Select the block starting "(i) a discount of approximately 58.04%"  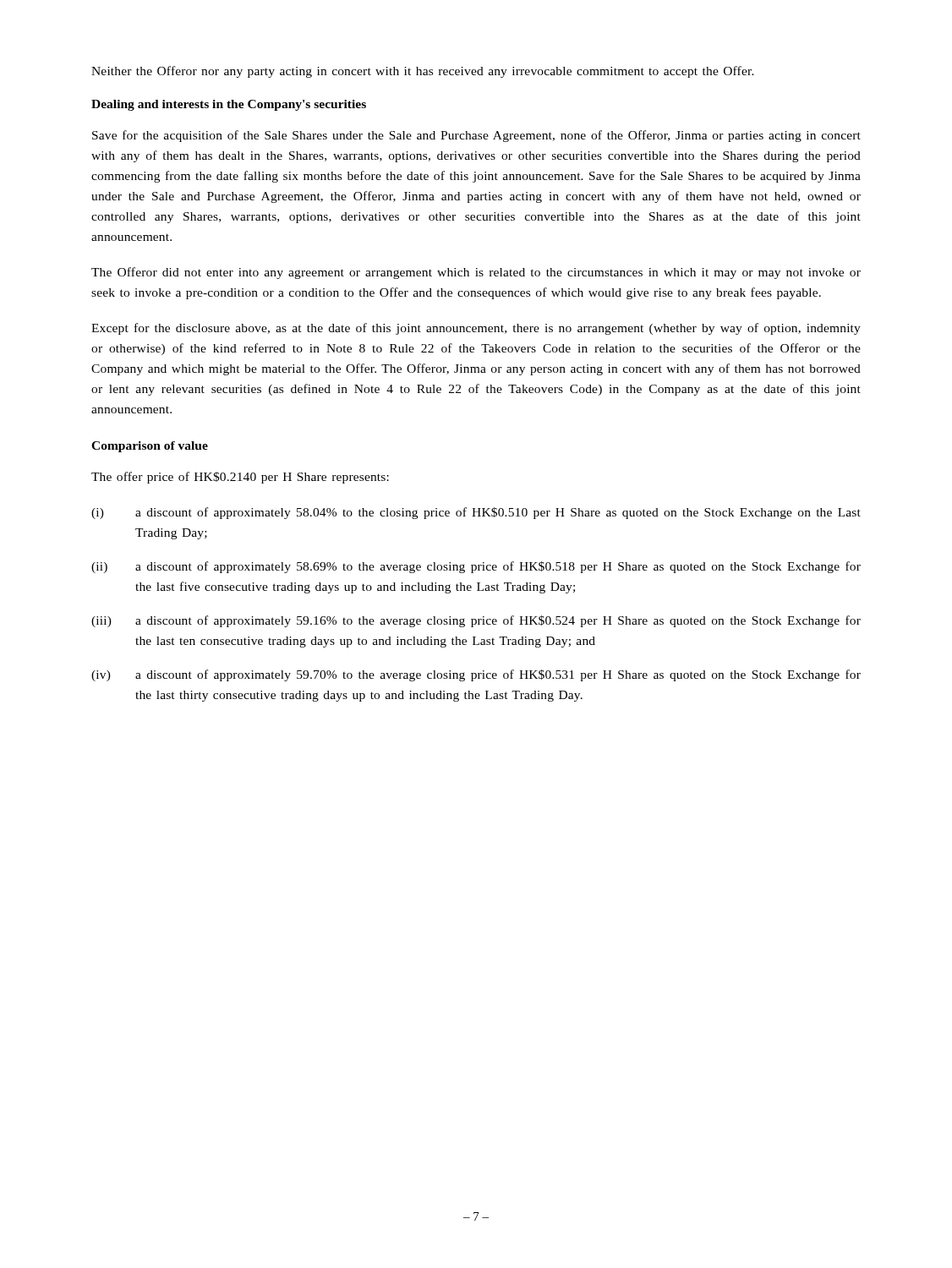pos(476,523)
